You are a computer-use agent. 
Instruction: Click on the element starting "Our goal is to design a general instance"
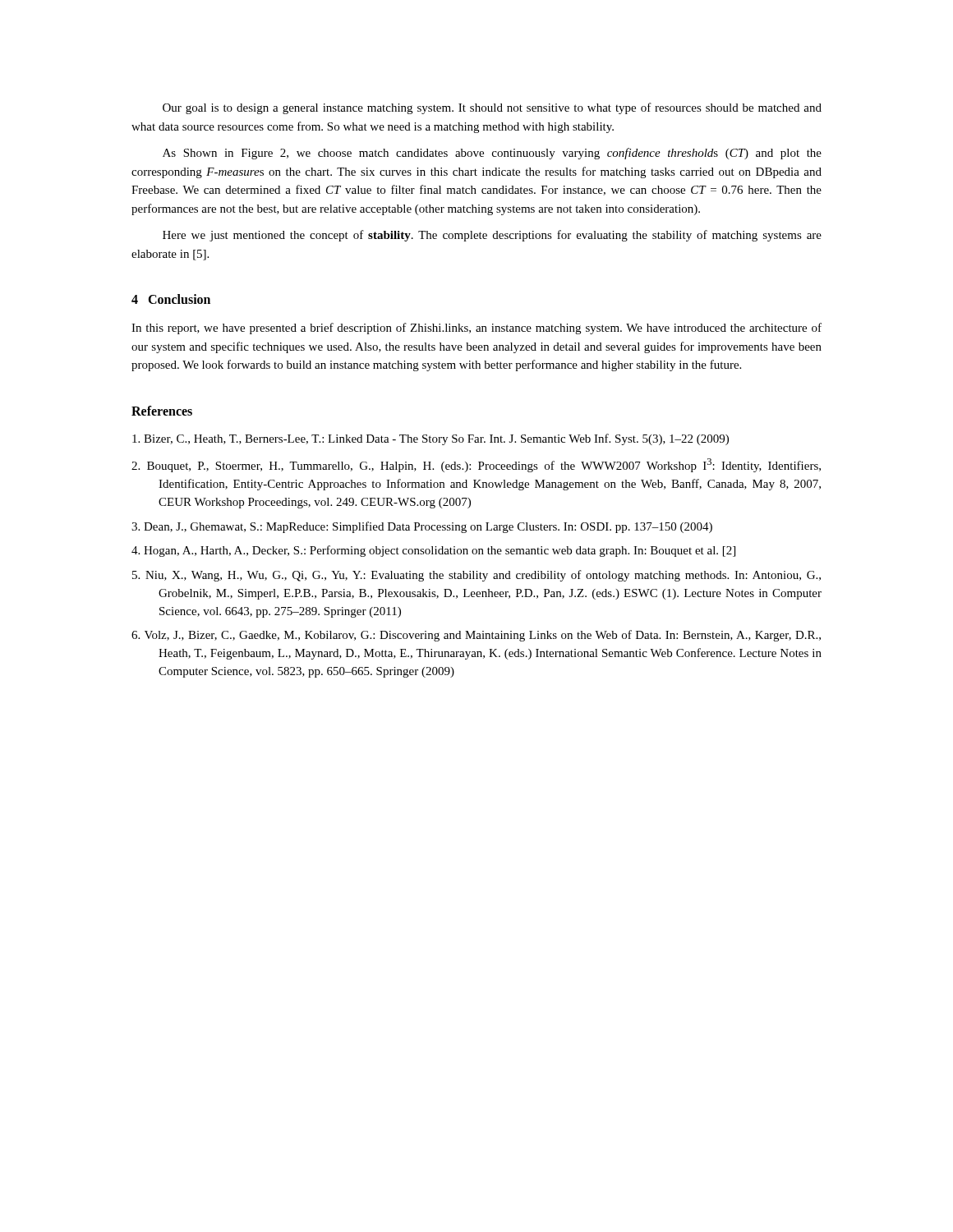(x=476, y=117)
